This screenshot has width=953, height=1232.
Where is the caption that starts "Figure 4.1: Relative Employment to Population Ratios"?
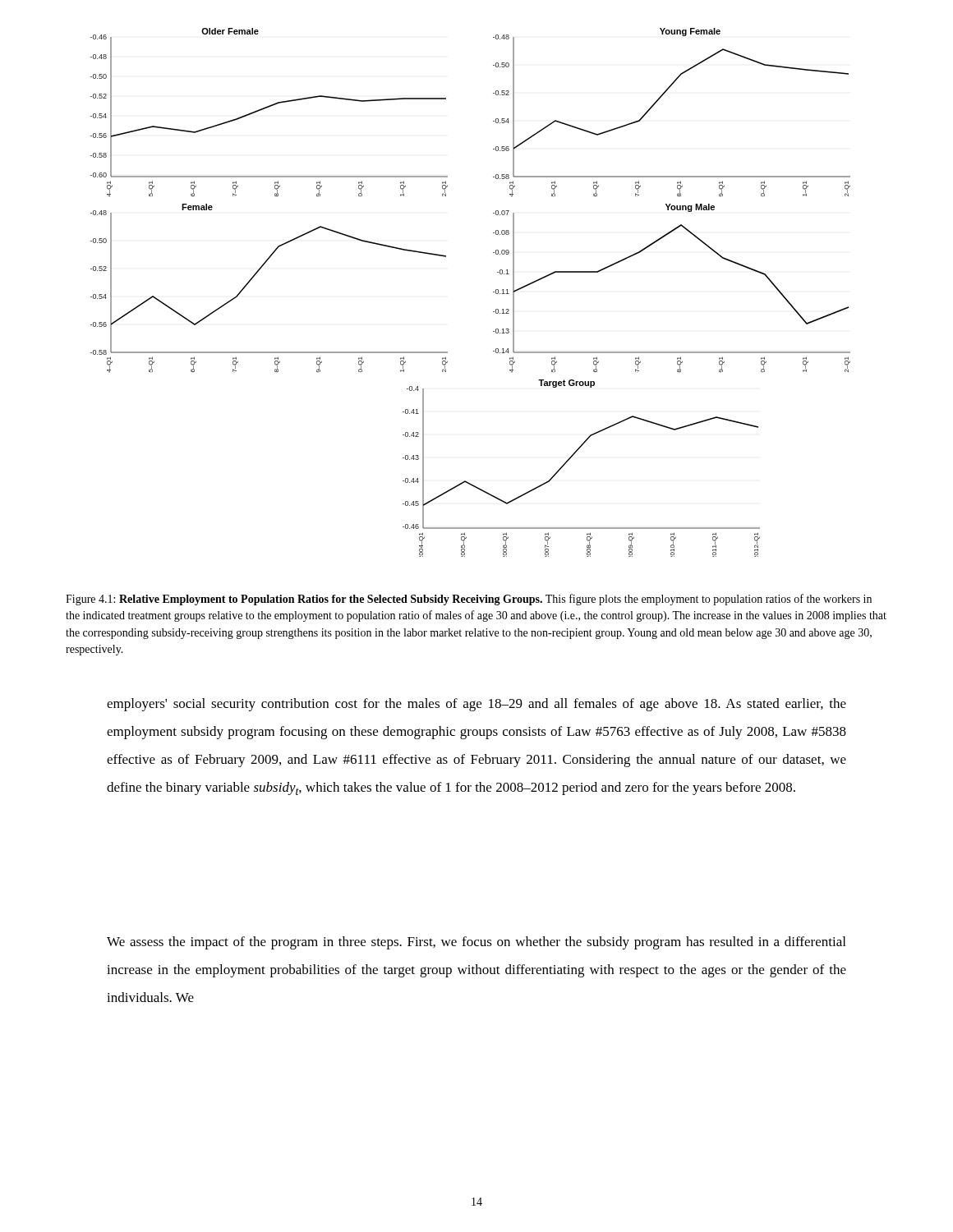[x=476, y=624]
